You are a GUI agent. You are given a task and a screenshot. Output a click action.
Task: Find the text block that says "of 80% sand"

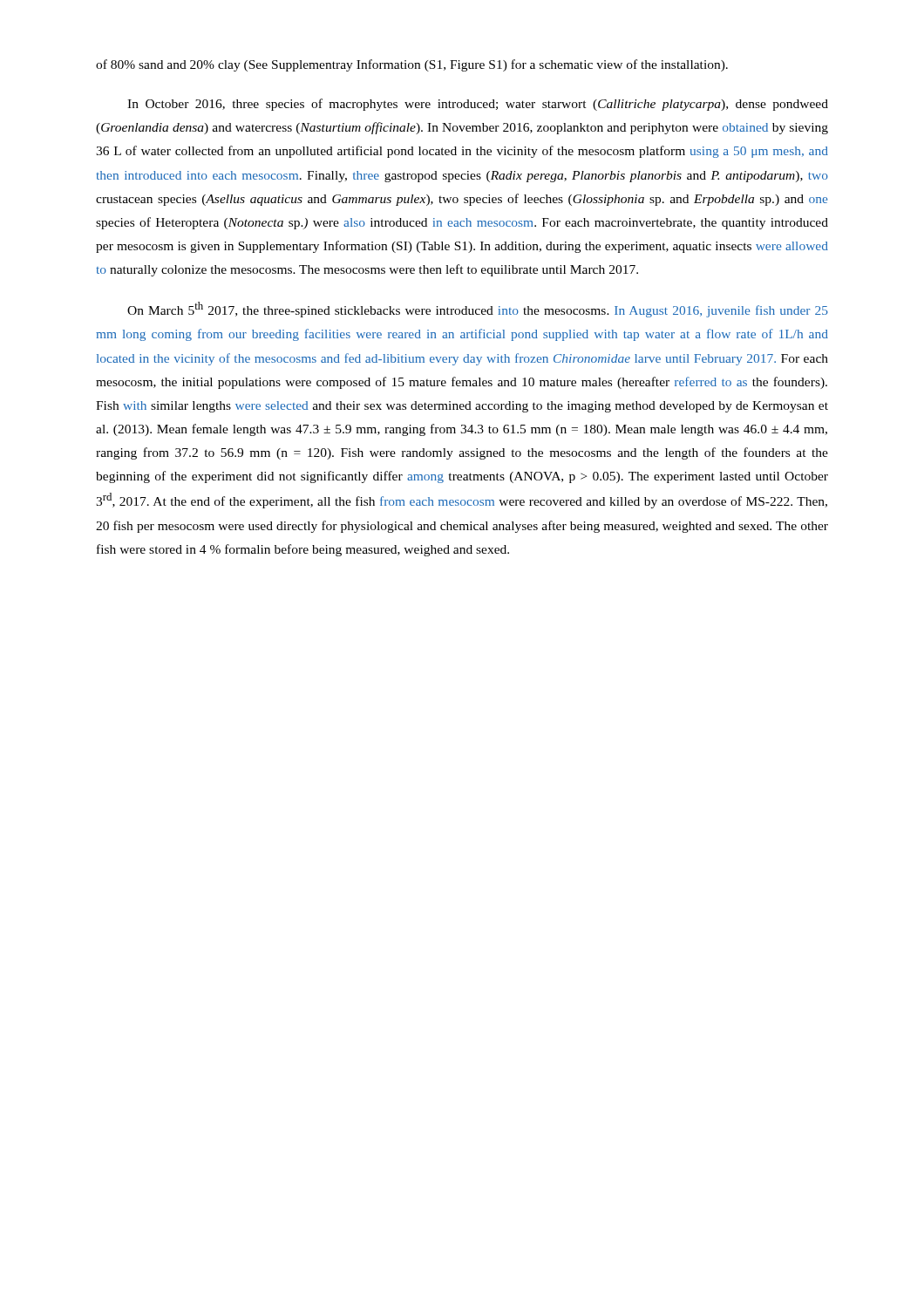coord(462,306)
